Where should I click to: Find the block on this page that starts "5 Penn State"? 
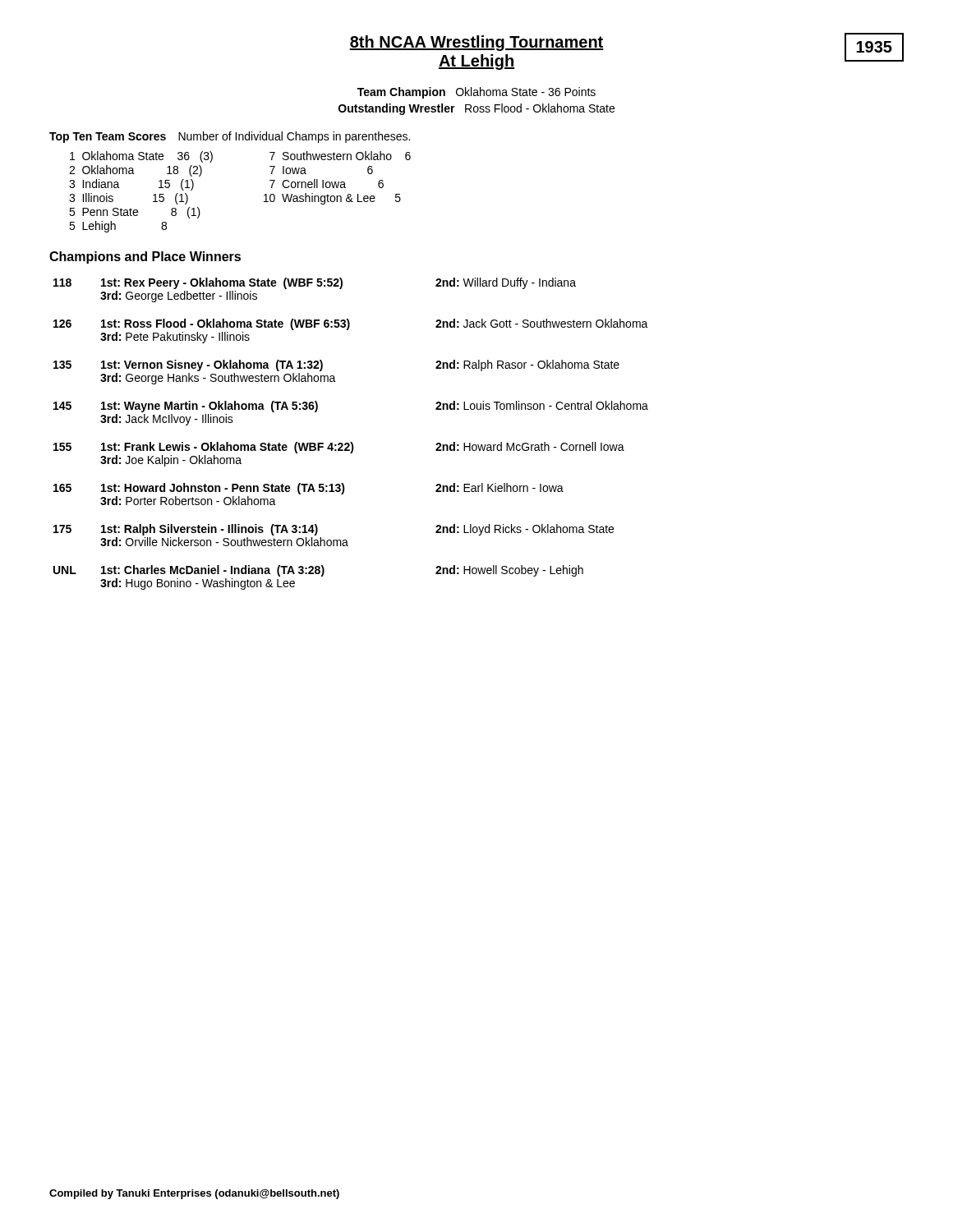(133, 212)
